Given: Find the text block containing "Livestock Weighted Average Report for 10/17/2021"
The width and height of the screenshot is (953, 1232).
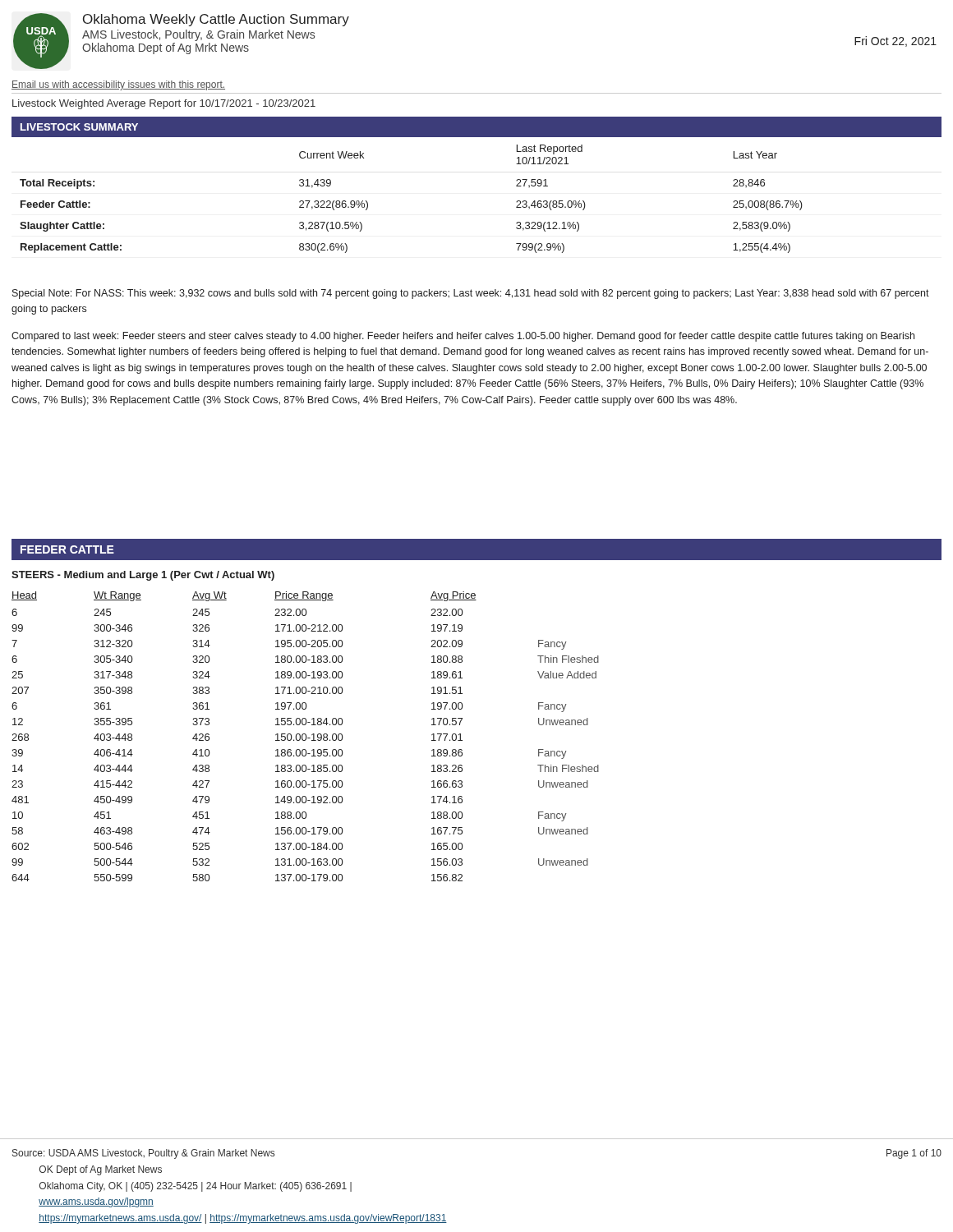Looking at the screenshot, I should coord(164,103).
